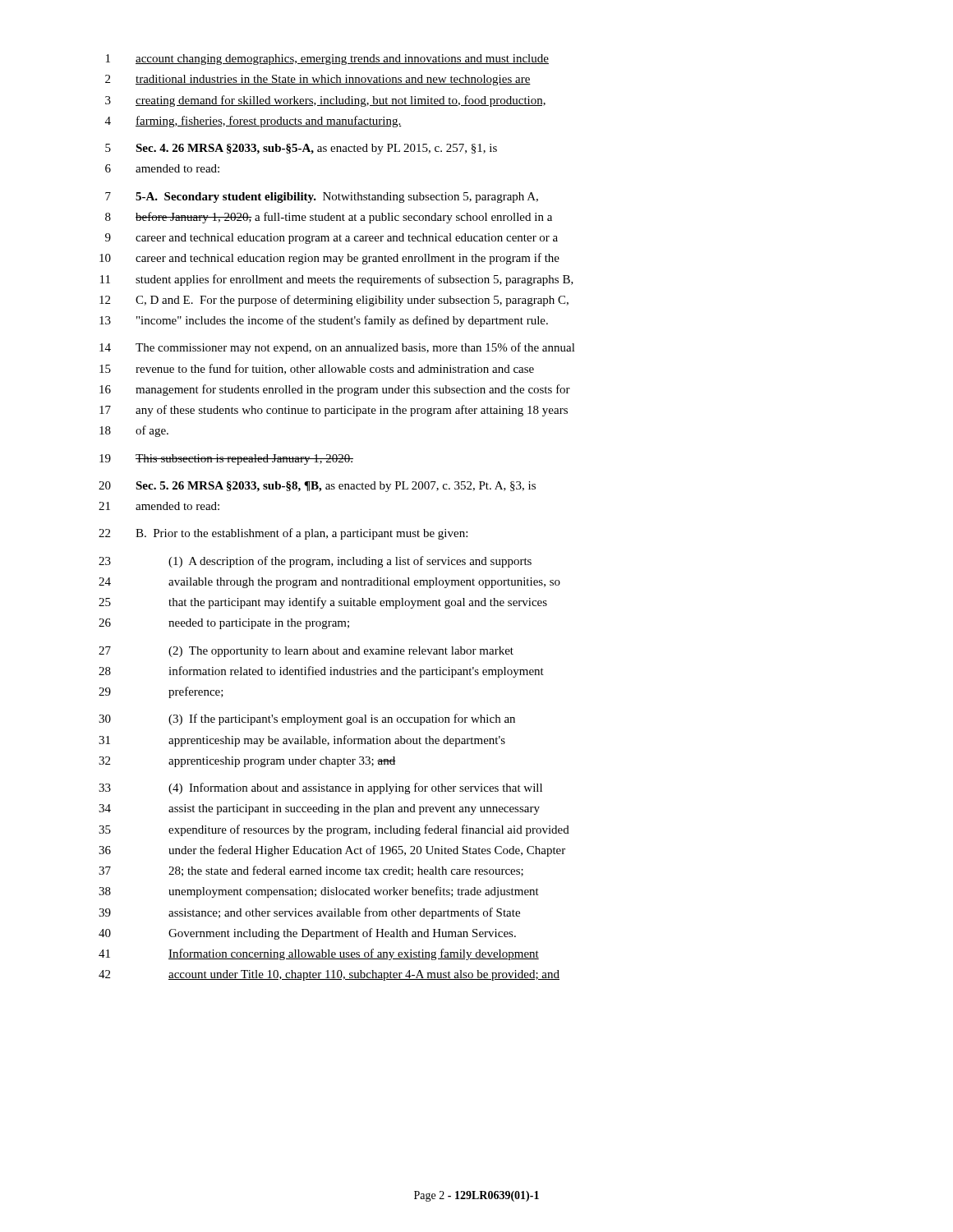The width and height of the screenshot is (953, 1232).
Task: Select the passage starting "40 Government including the Department of Health"
Action: click(x=476, y=933)
